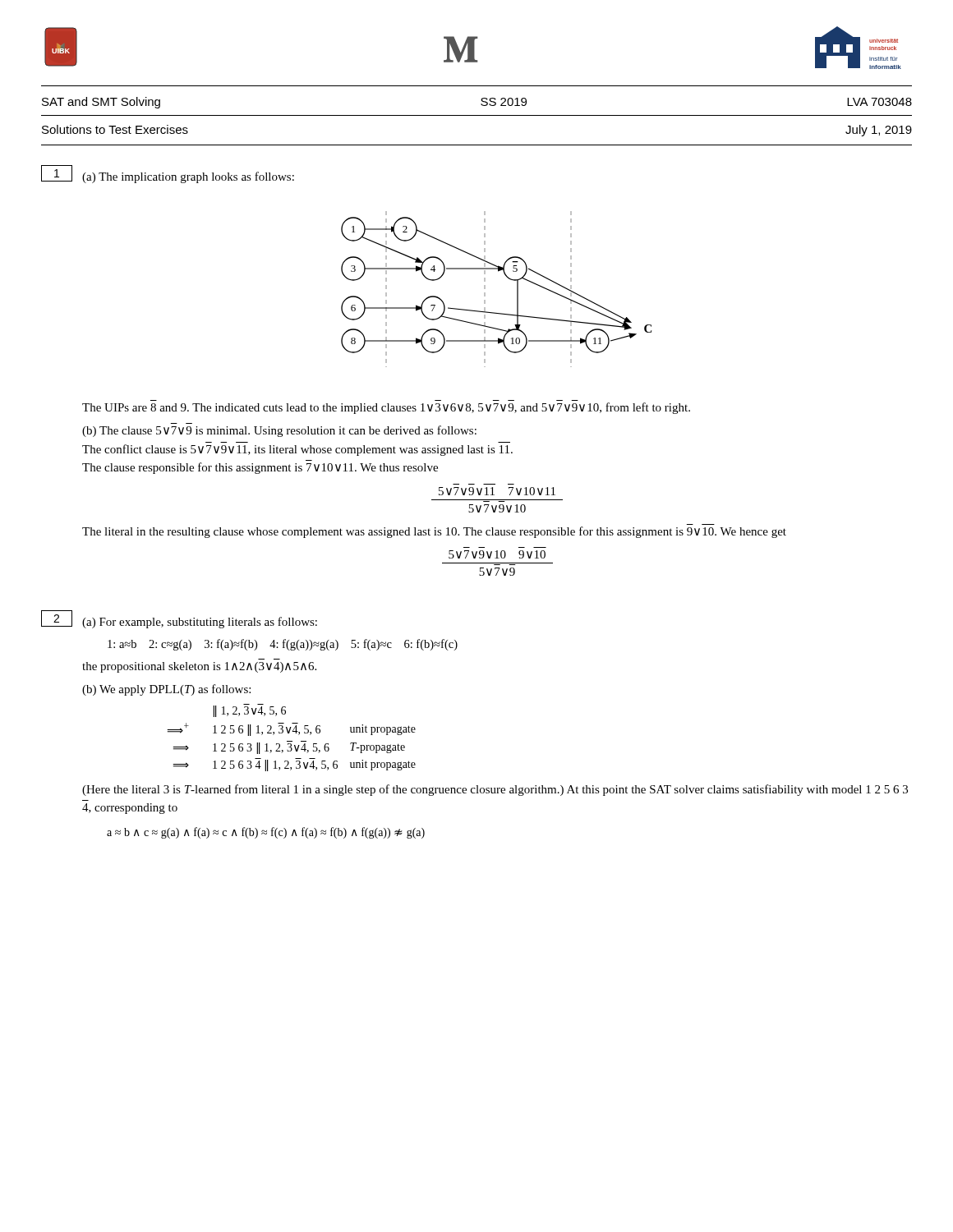
Task: Find the block on this page that starts "The UIPs are"
Action: pos(497,407)
